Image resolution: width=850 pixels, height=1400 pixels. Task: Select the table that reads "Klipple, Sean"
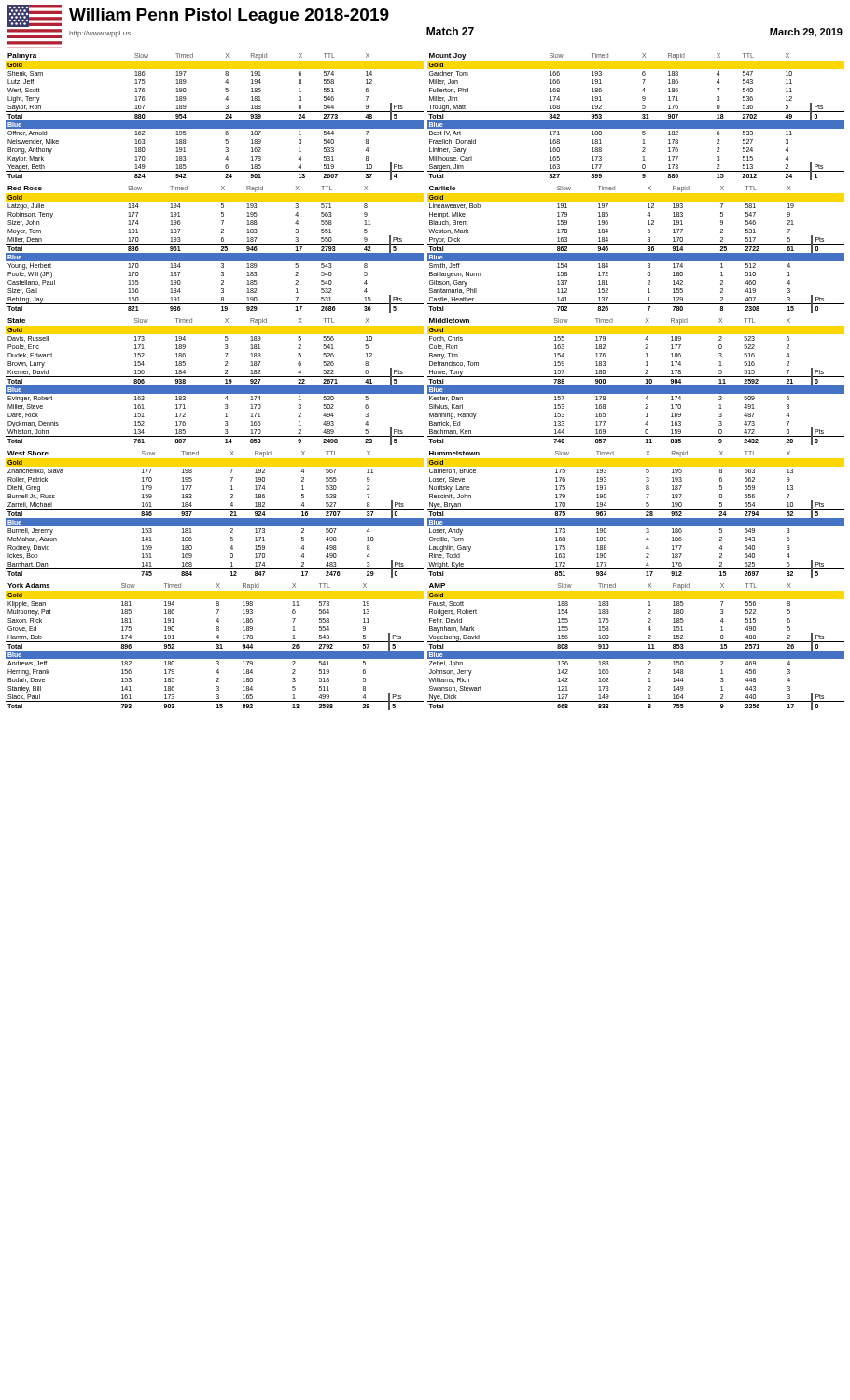pos(214,645)
